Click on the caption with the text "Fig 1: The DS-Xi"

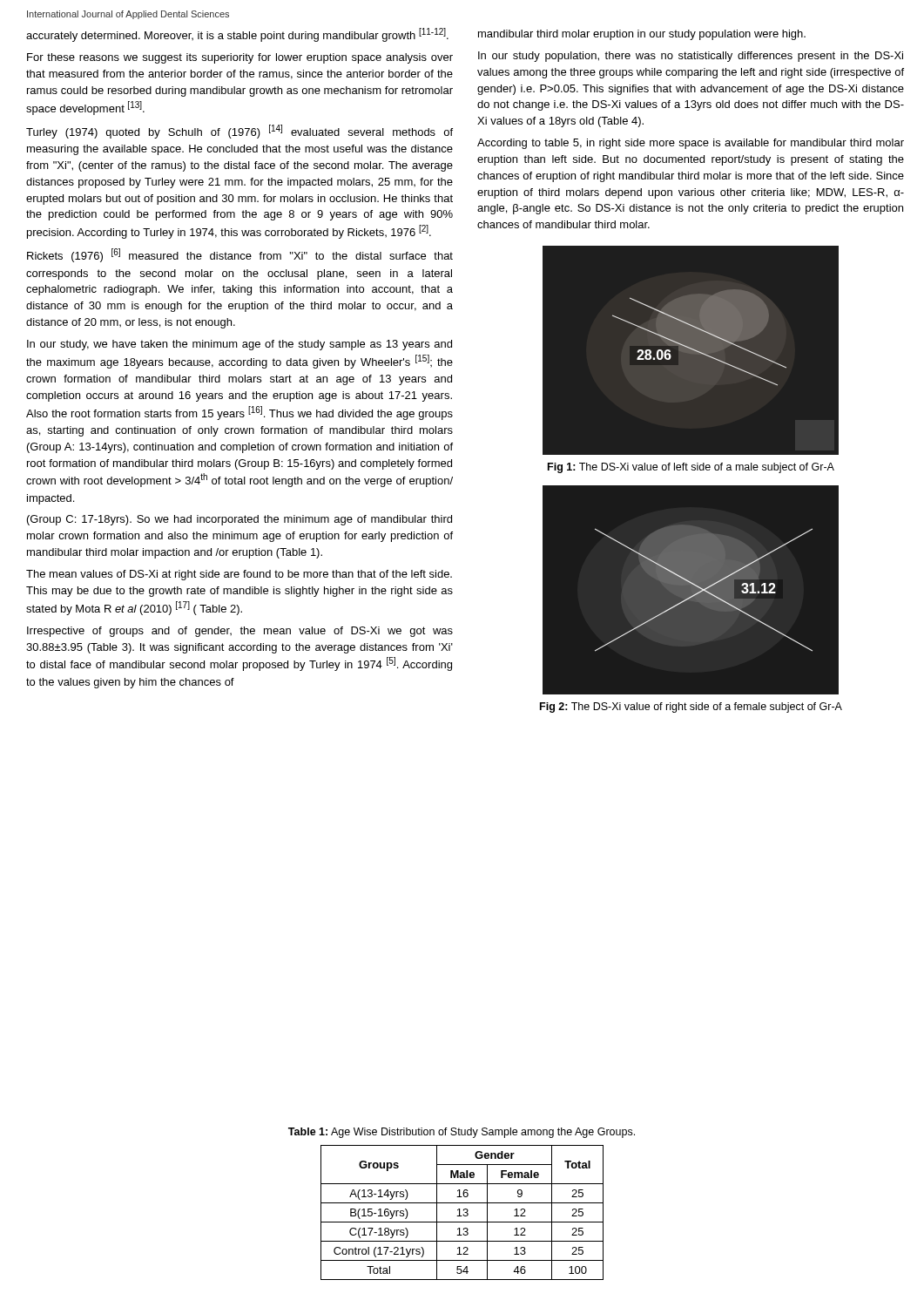tap(691, 467)
